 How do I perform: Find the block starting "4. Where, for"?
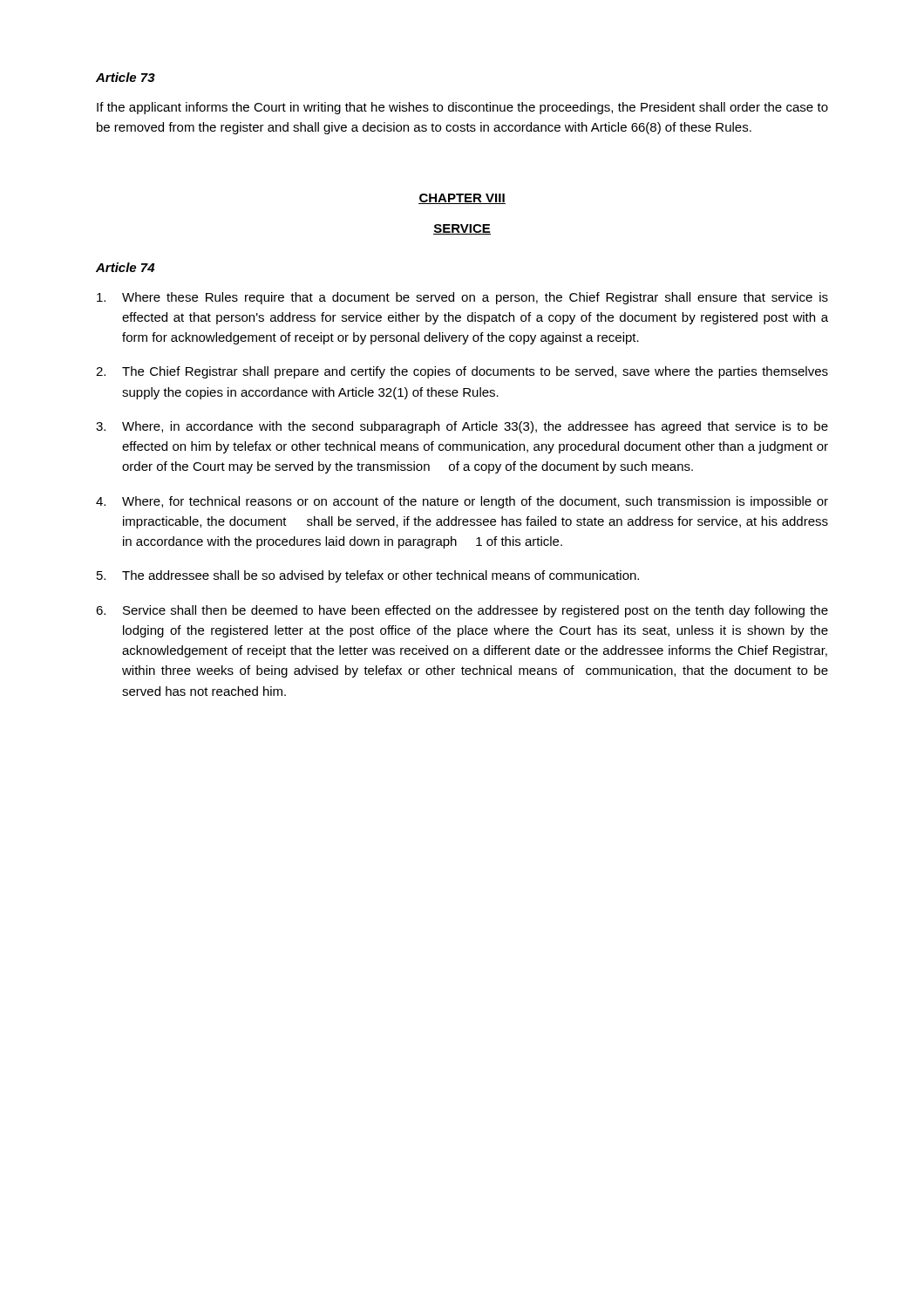(462, 521)
